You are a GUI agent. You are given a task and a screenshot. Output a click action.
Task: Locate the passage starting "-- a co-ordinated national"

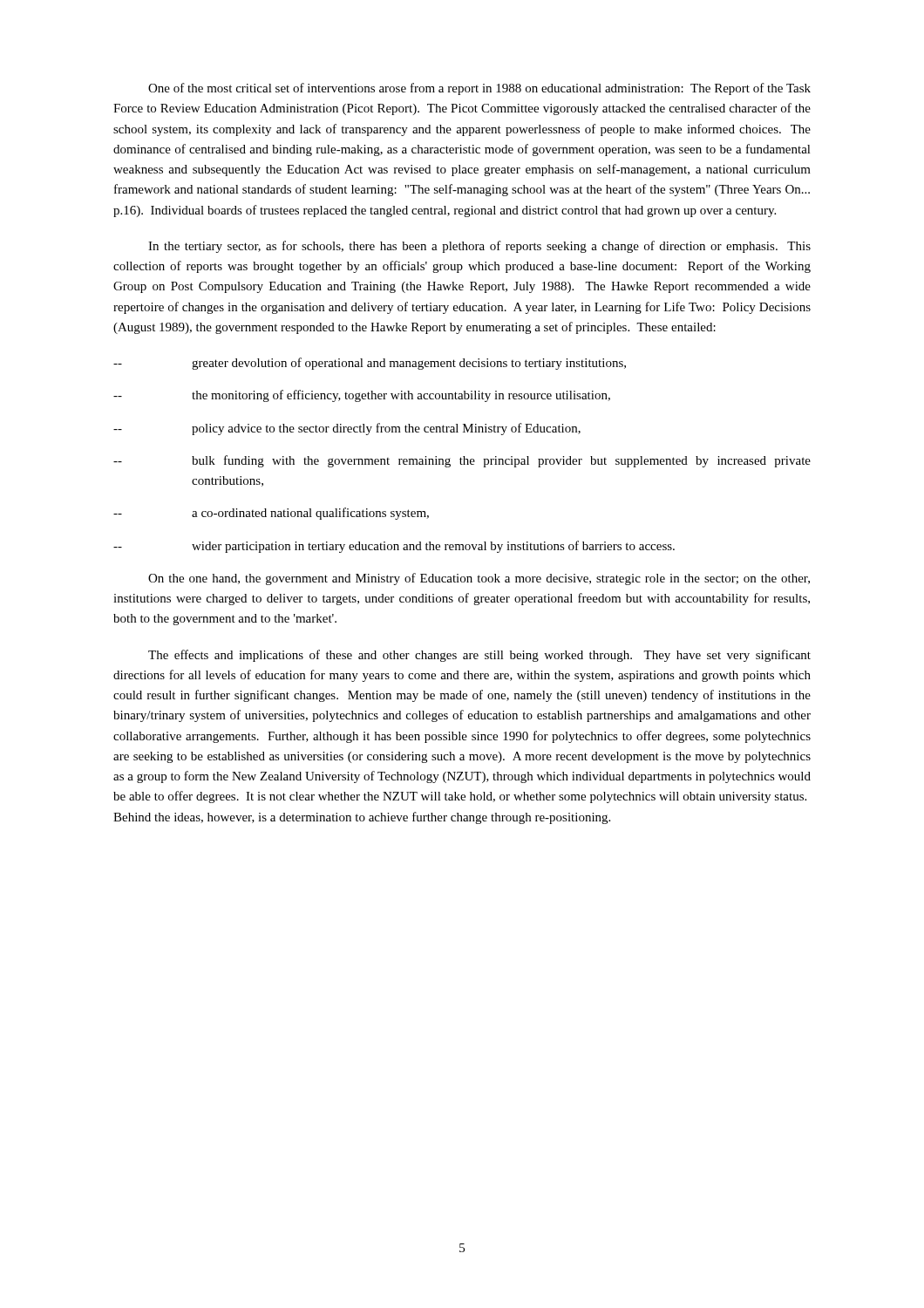tap(271, 514)
